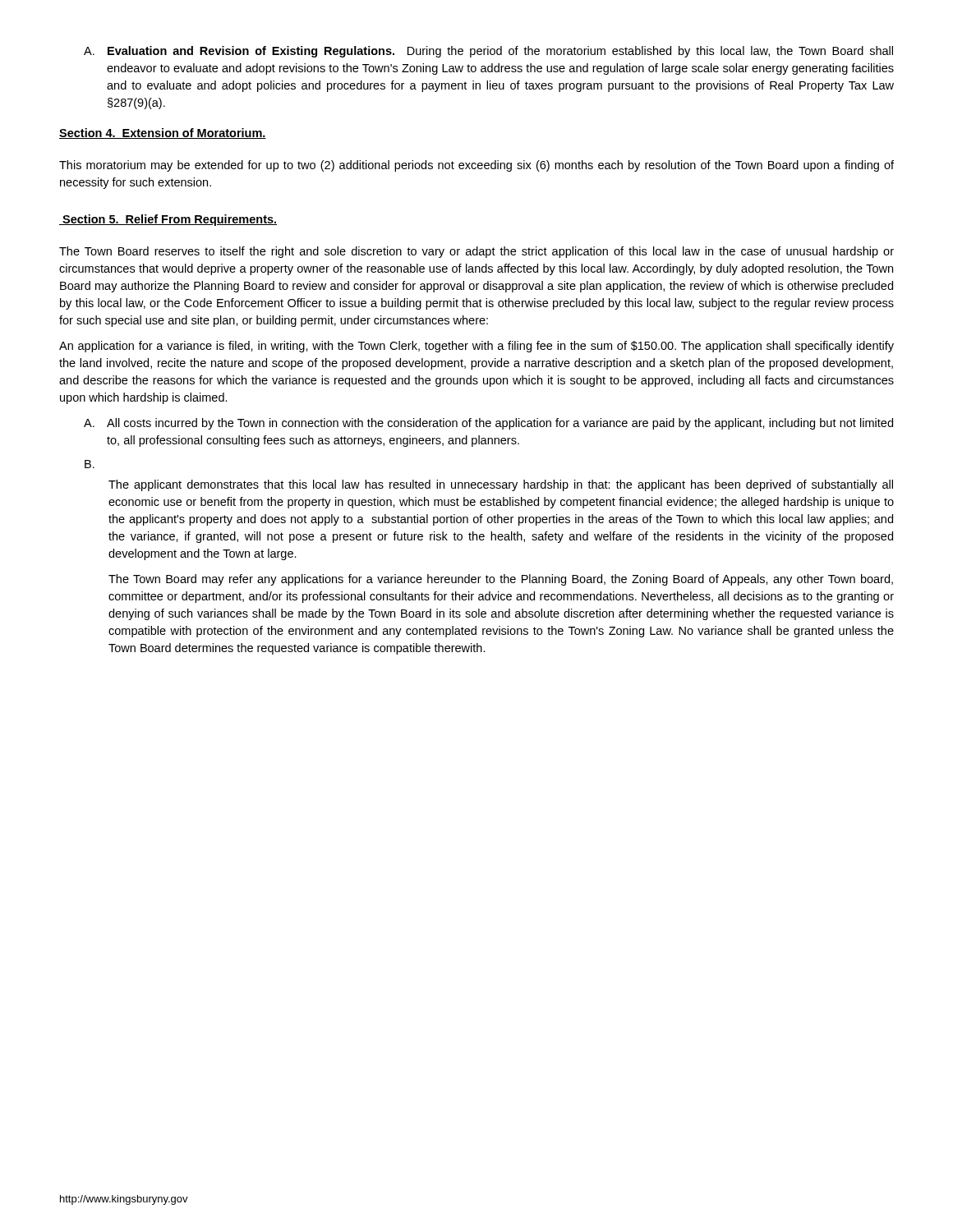953x1232 pixels.
Task: Point to the section header beginning "Section 5. Relief"
Action: coord(168,219)
